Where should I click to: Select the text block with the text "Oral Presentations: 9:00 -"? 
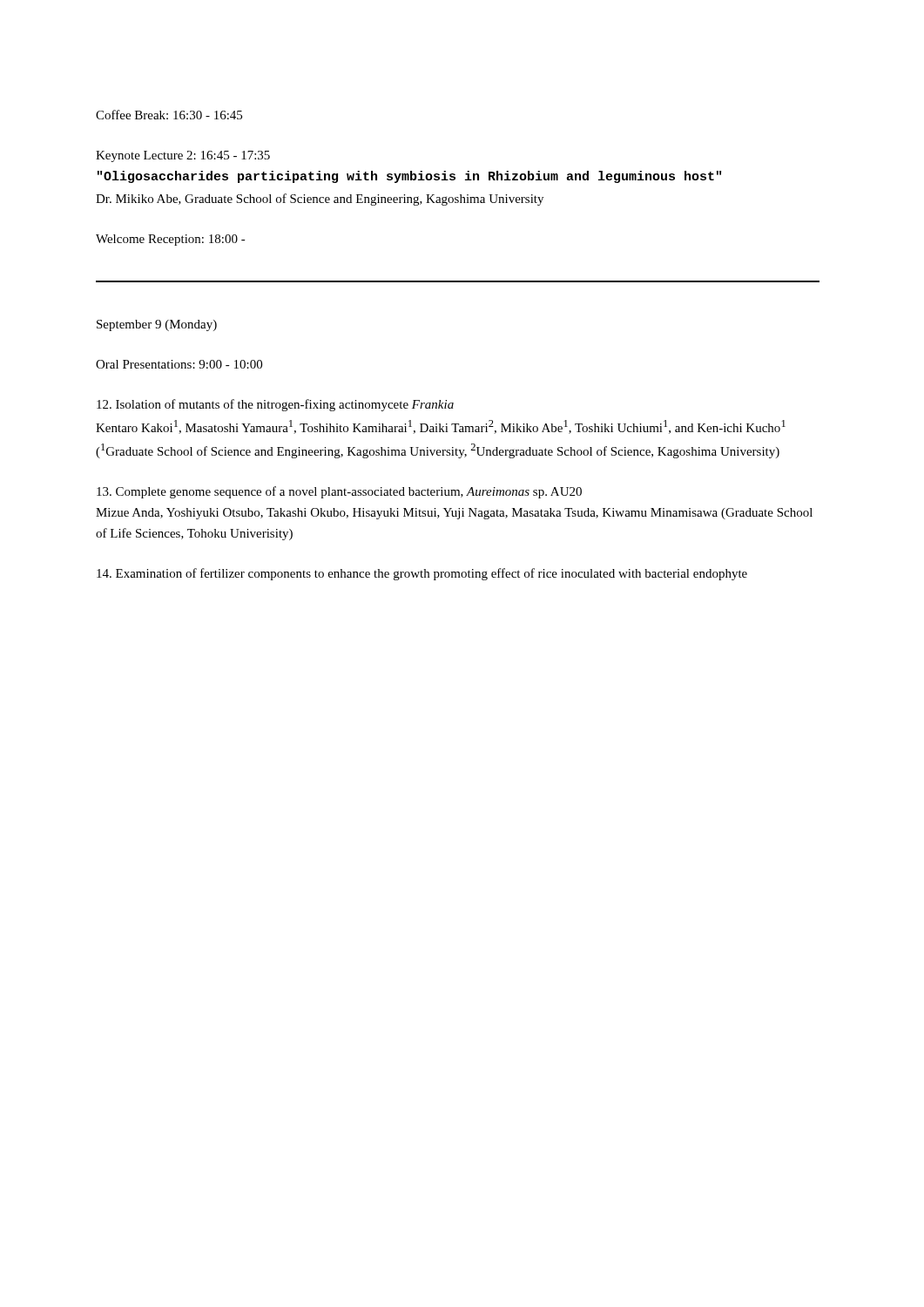[x=179, y=364]
